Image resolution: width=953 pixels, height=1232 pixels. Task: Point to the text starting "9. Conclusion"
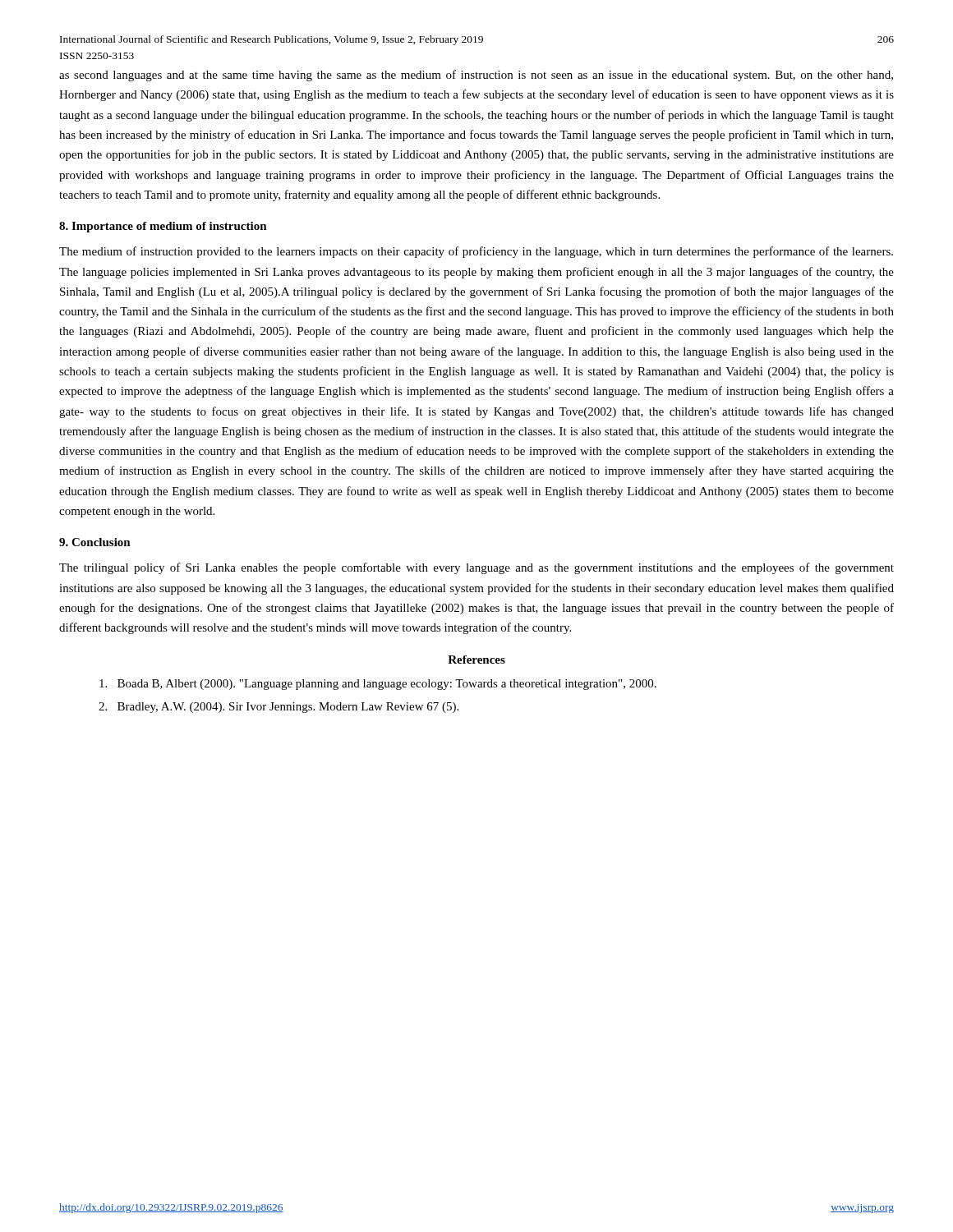click(95, 542)
